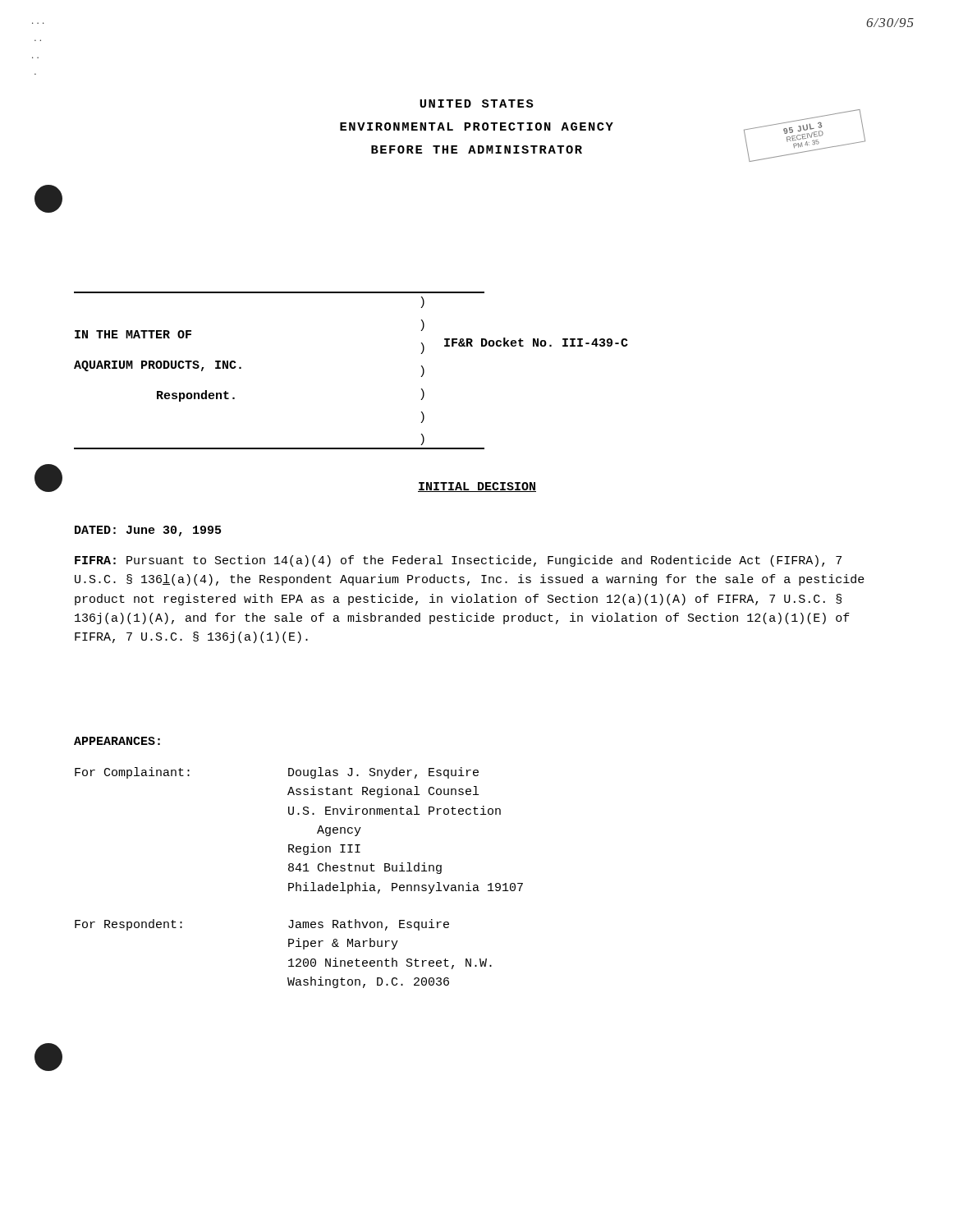Find the text block containing "James Rathvon, Esquire Piper &"

(391, 954)
